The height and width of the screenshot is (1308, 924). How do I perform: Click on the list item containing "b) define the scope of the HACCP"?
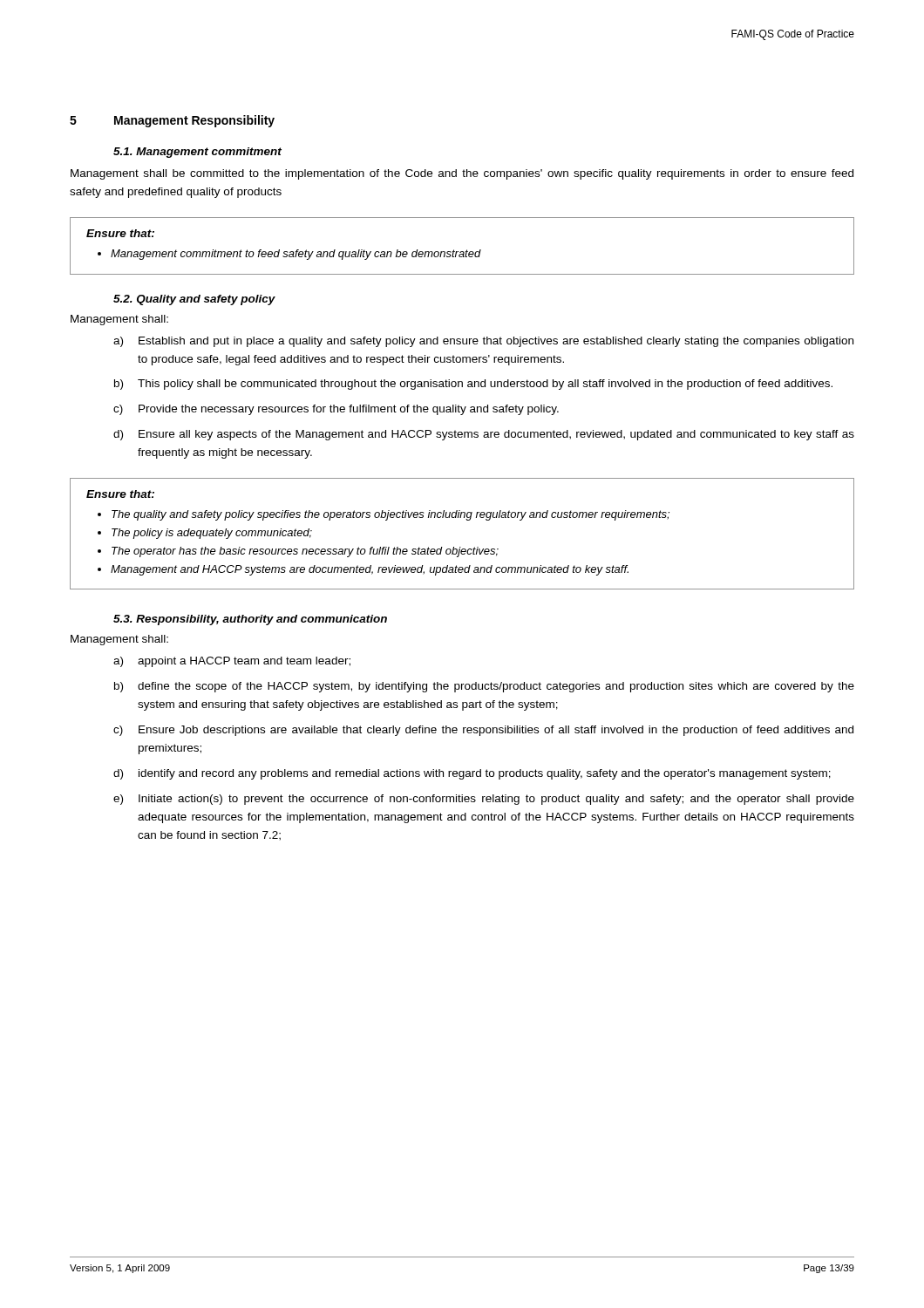(x=484, y=696)
